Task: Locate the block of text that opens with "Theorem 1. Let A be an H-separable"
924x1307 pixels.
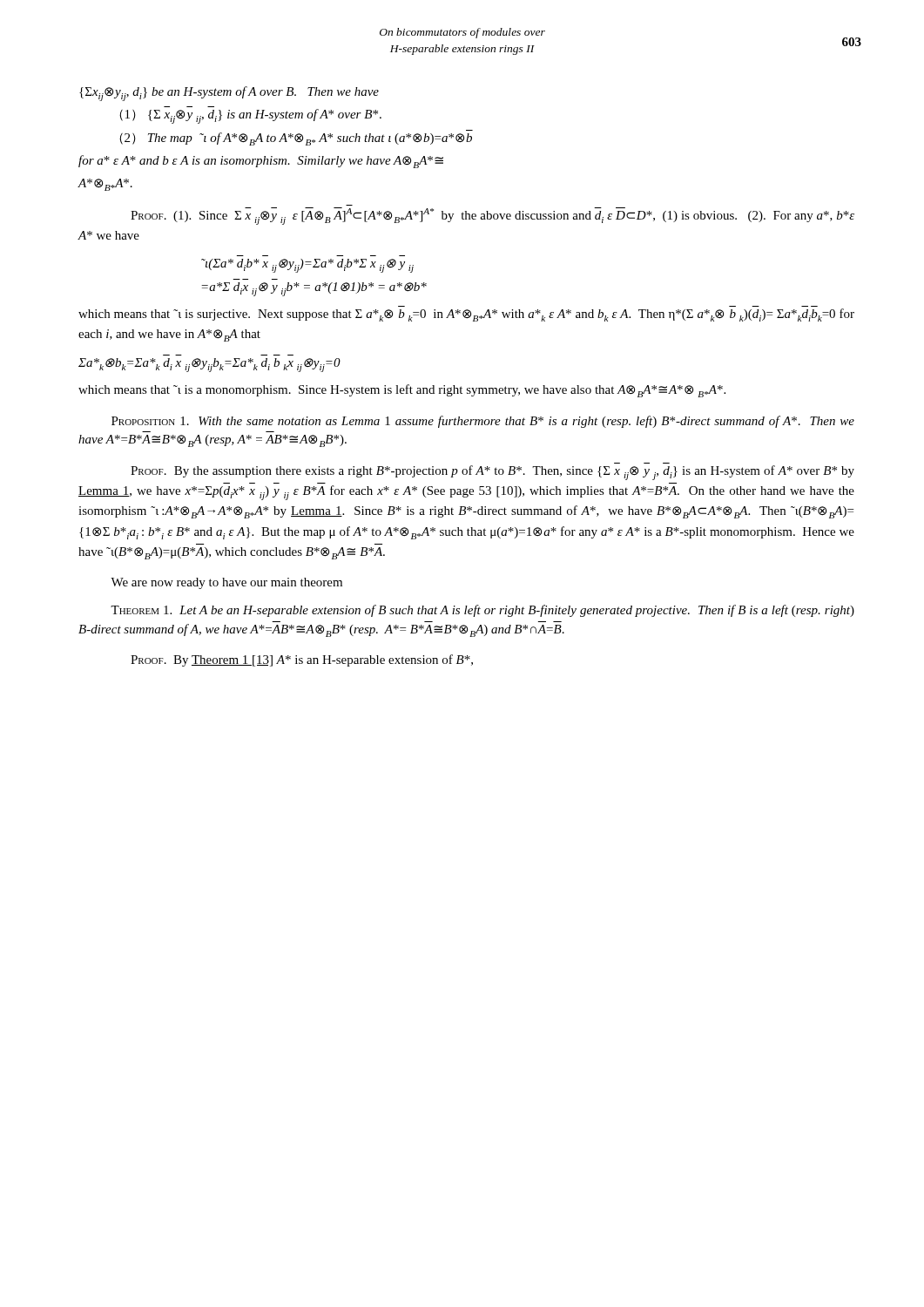Action: 466,621
